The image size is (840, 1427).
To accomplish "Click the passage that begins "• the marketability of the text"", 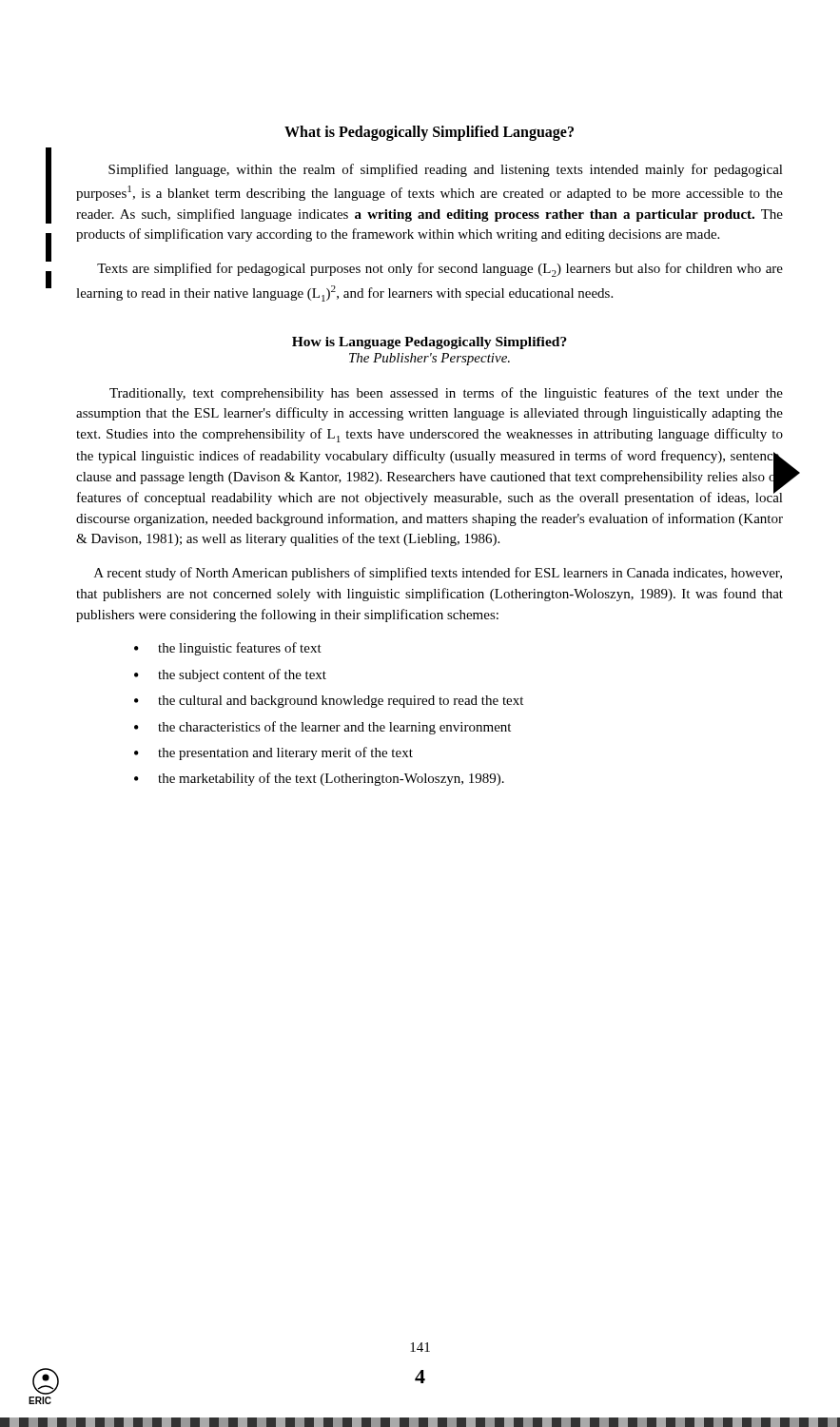I will point(458,780).
